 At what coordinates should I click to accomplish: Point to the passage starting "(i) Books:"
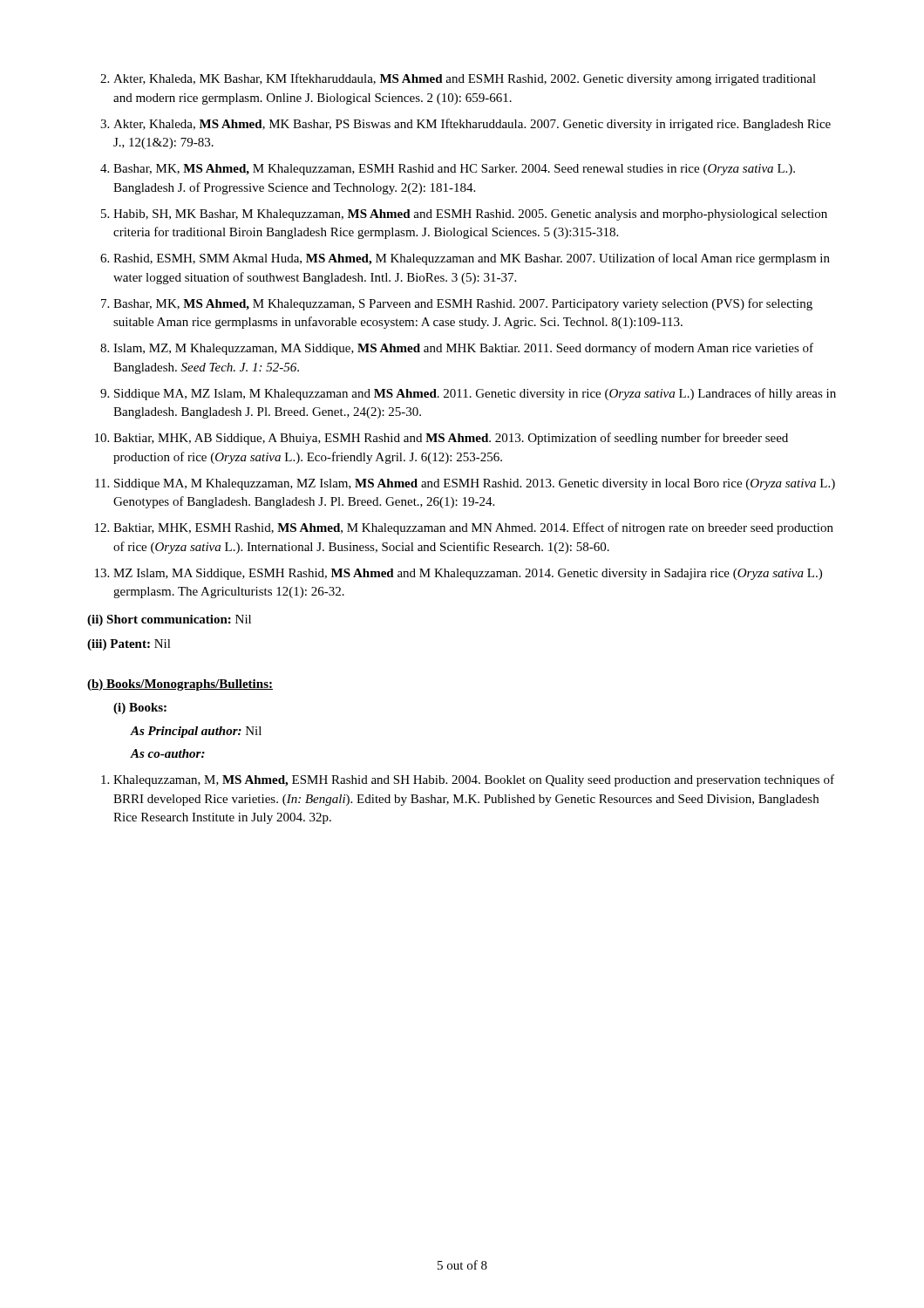coord(140,707)
